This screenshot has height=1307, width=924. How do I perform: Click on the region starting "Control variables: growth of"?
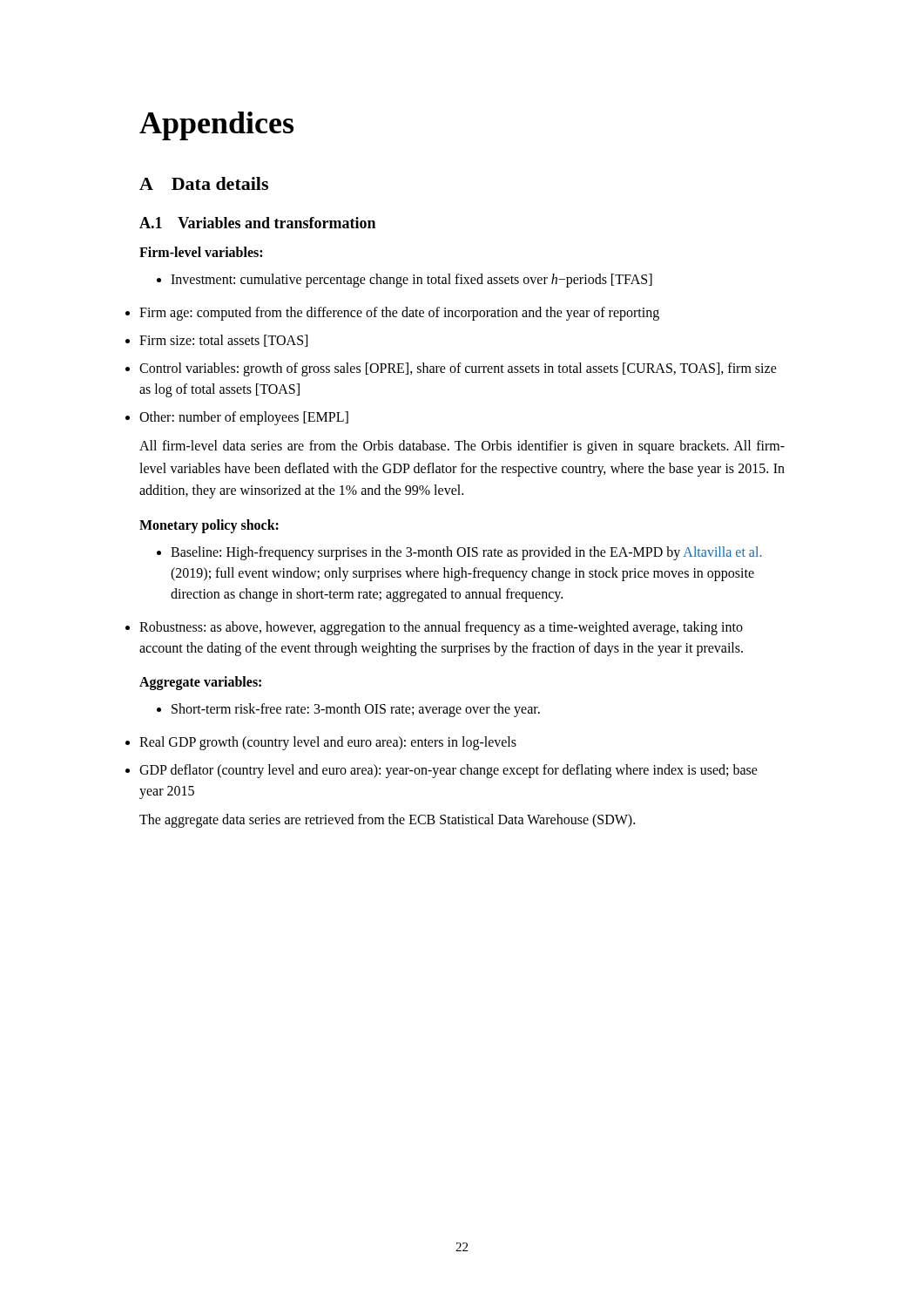coord(462,379)
